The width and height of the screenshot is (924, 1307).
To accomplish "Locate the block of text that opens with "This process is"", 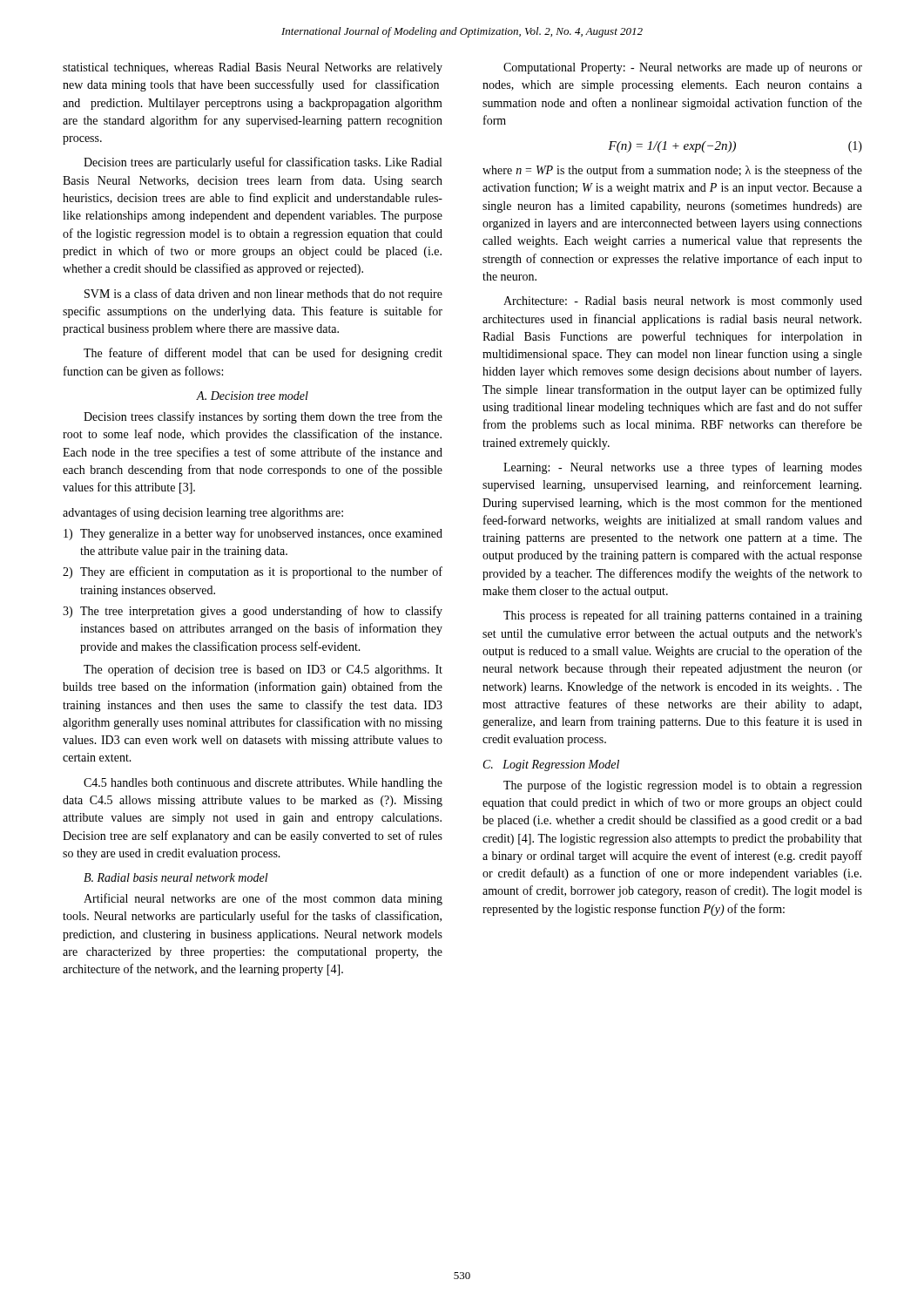I will point(672,678).
